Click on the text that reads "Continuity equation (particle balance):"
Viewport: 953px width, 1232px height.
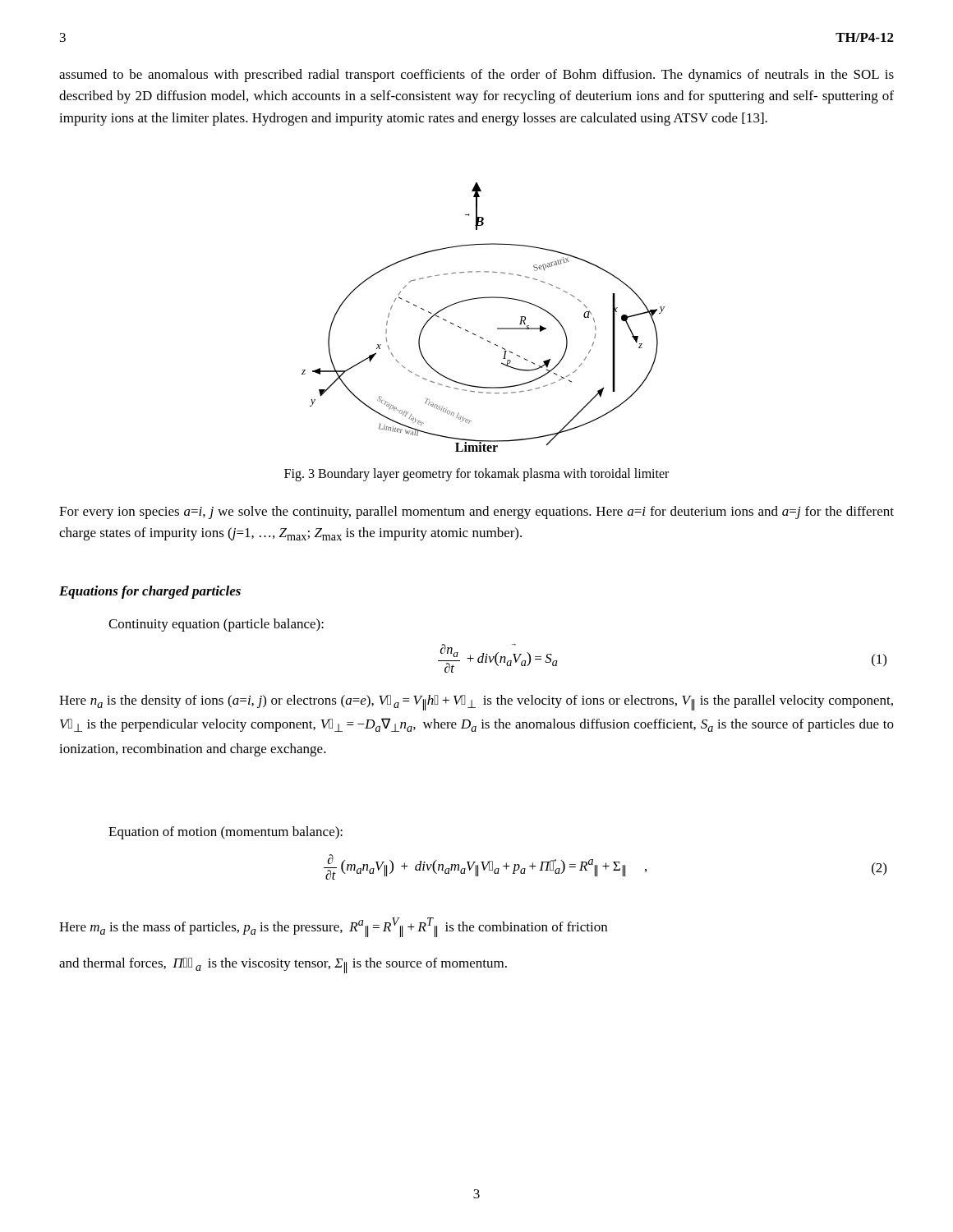coord(216,624)
